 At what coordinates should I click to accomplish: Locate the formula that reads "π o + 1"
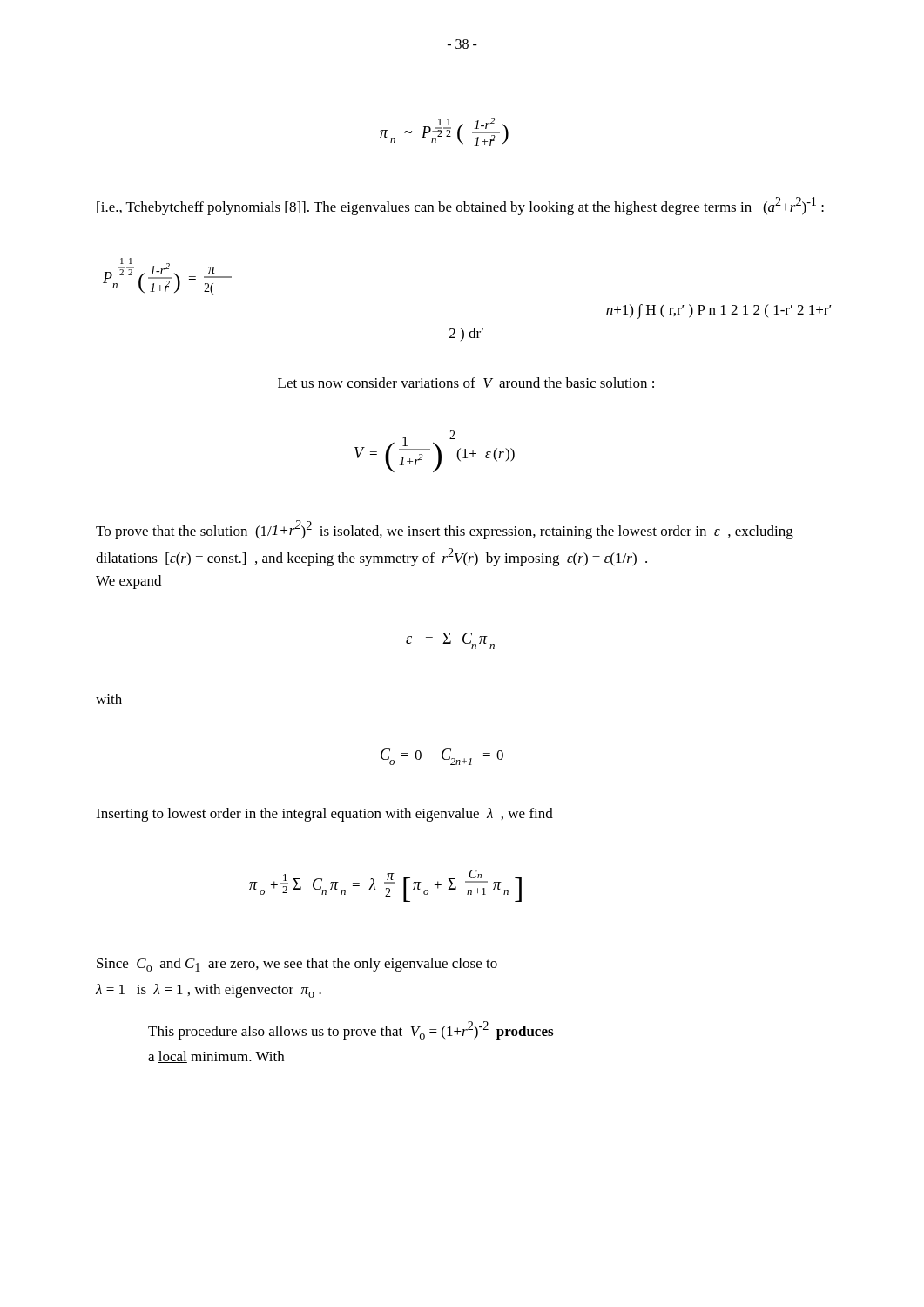click(x=466, y=885)
